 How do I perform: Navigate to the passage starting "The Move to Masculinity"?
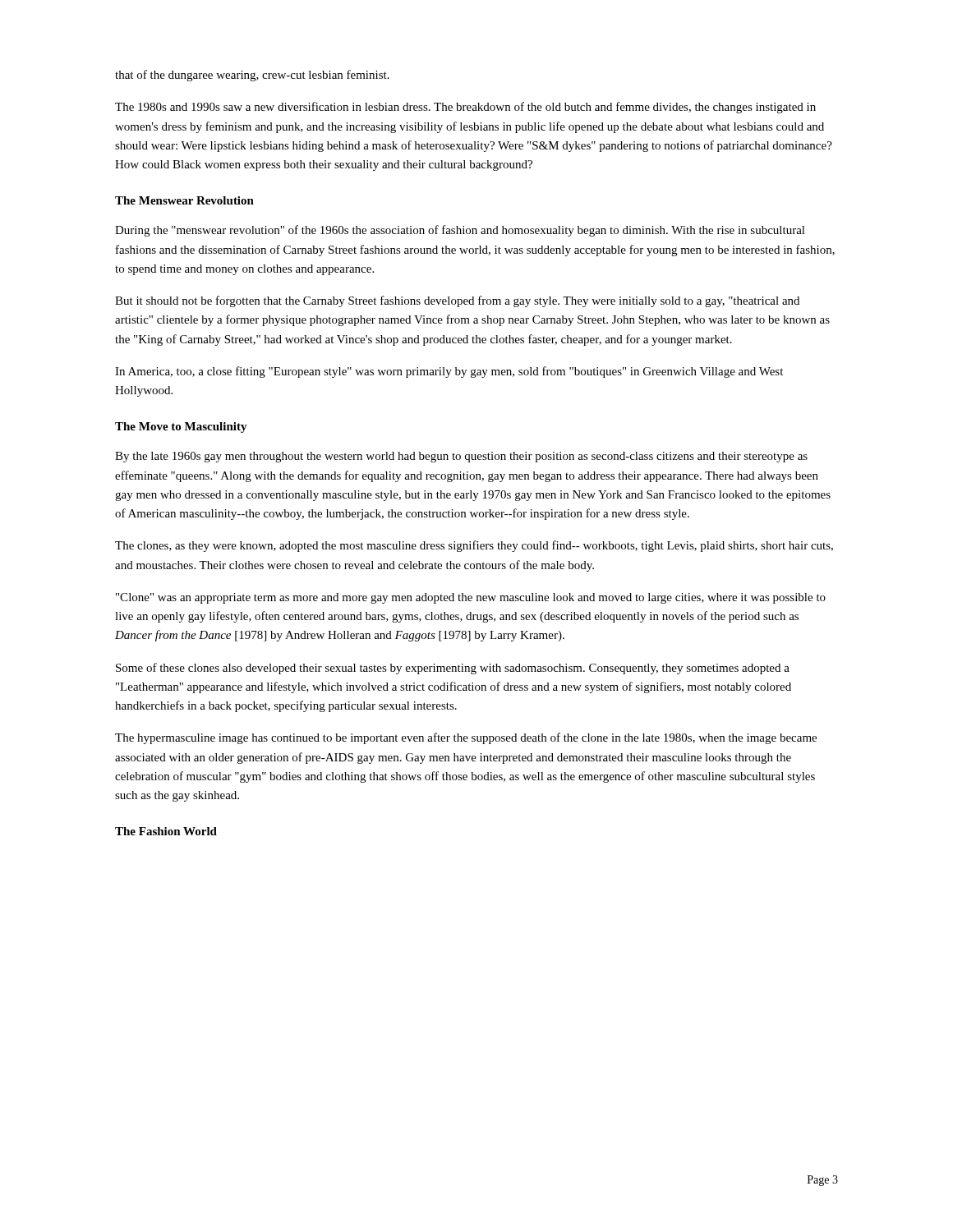click(181, 426)
